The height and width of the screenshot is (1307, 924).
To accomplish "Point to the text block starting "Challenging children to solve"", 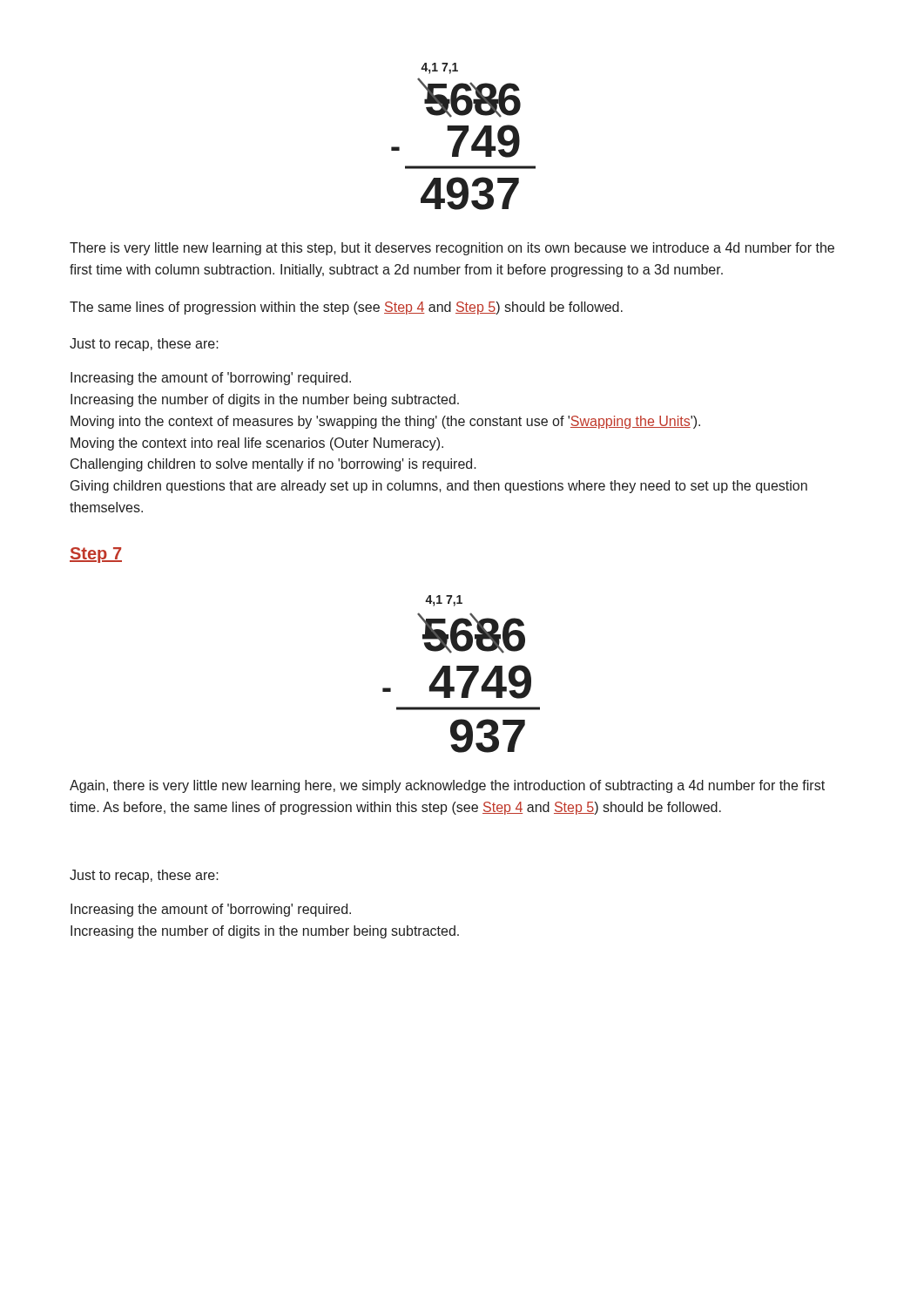I will pyautogui.click(x=453, y=465).
